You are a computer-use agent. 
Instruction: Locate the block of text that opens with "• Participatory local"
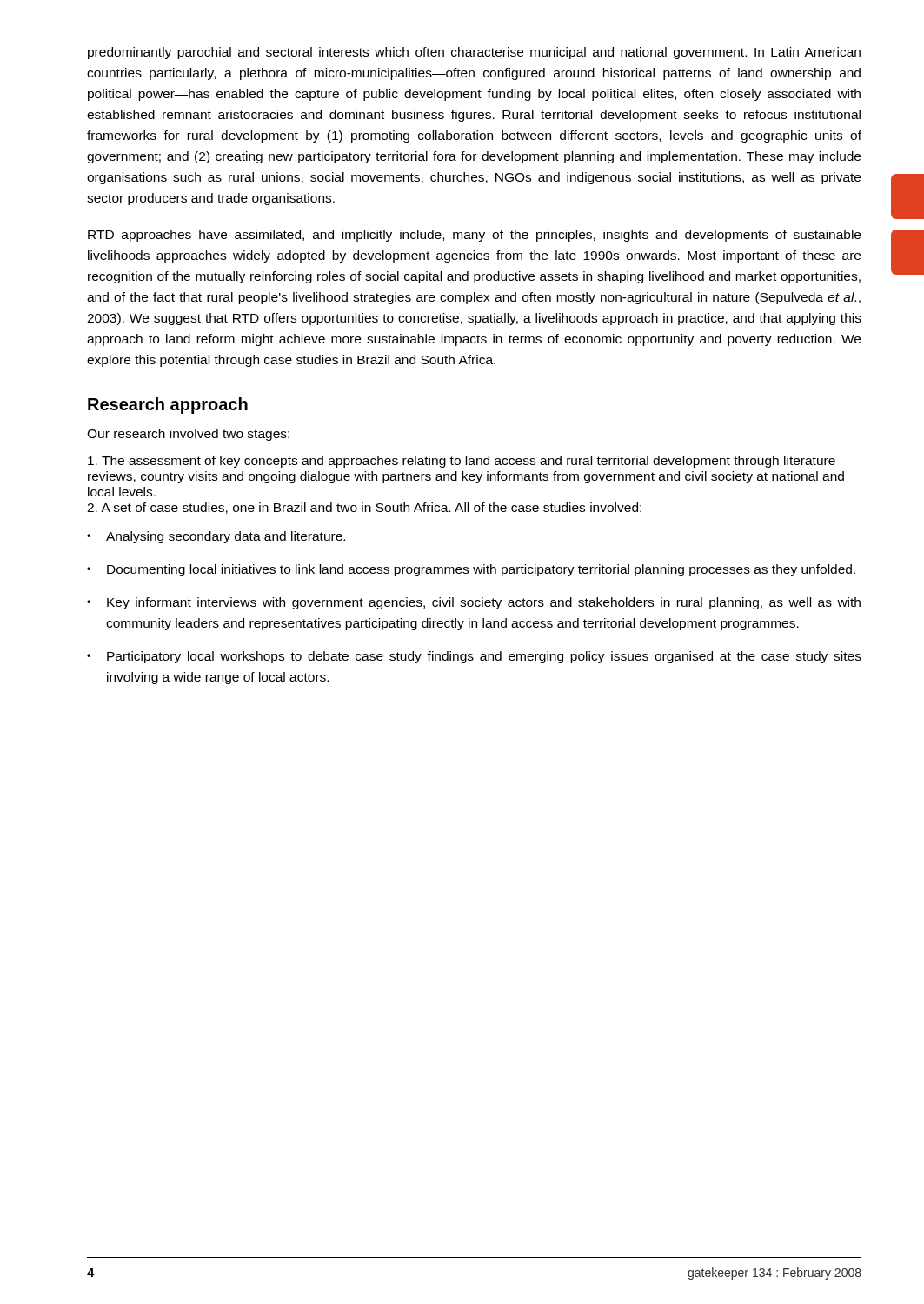tap(474, 667)
